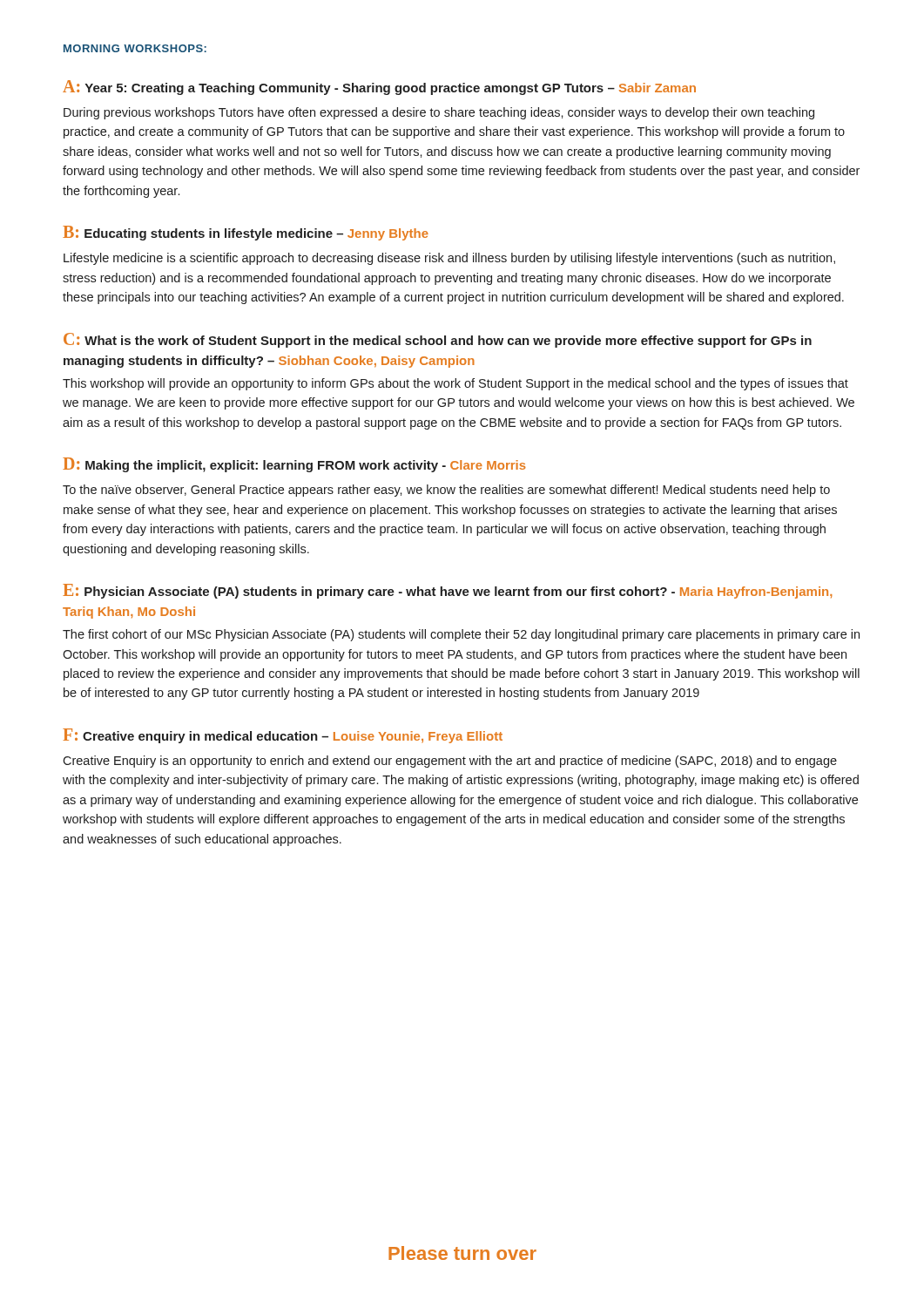Locate the text block containing "C: What is the work of"
Screen dimensions: 1307x924
pos(462,379)
